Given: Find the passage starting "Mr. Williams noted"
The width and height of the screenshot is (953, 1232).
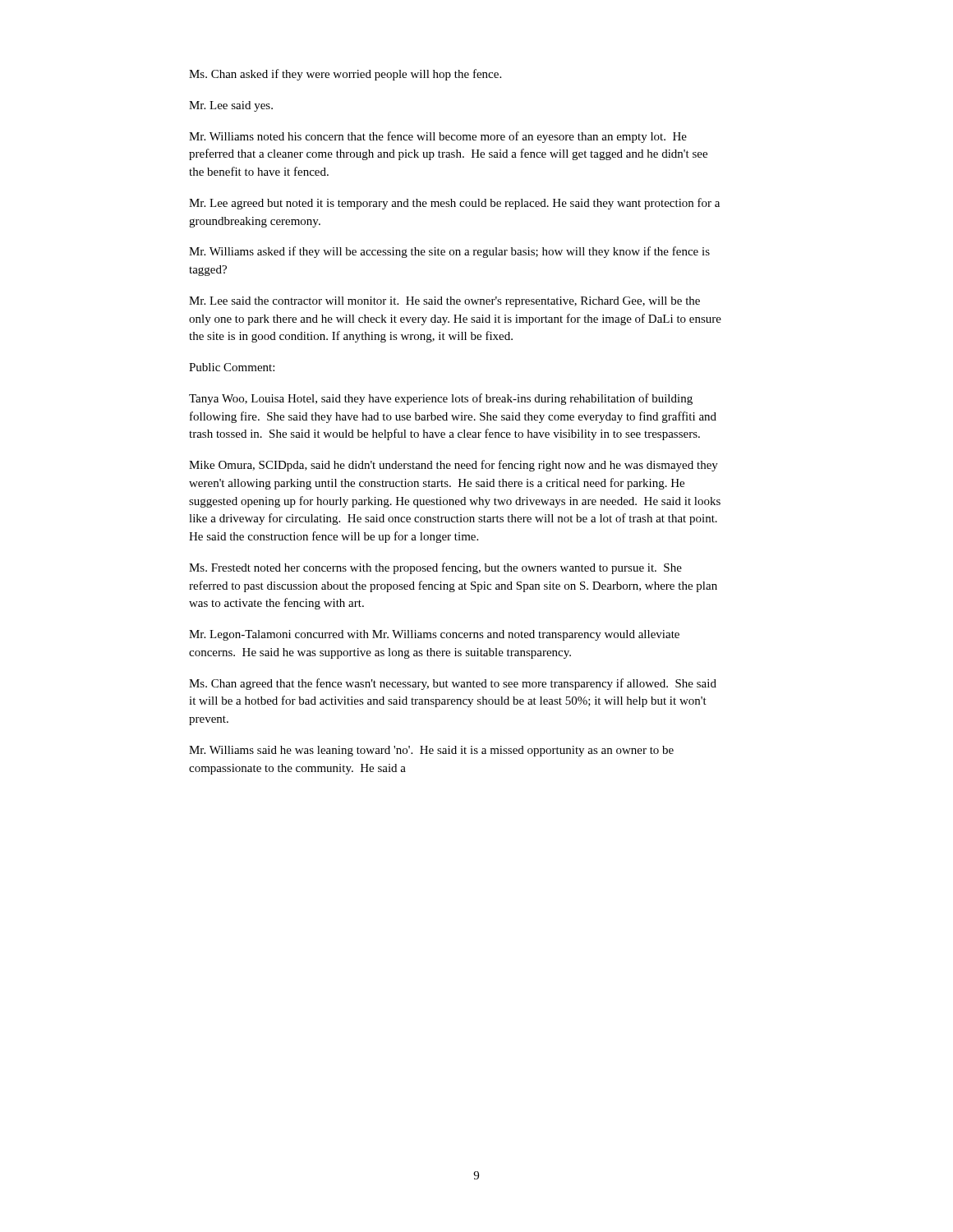Looking at the screenshot, I should tap(448, 154).
